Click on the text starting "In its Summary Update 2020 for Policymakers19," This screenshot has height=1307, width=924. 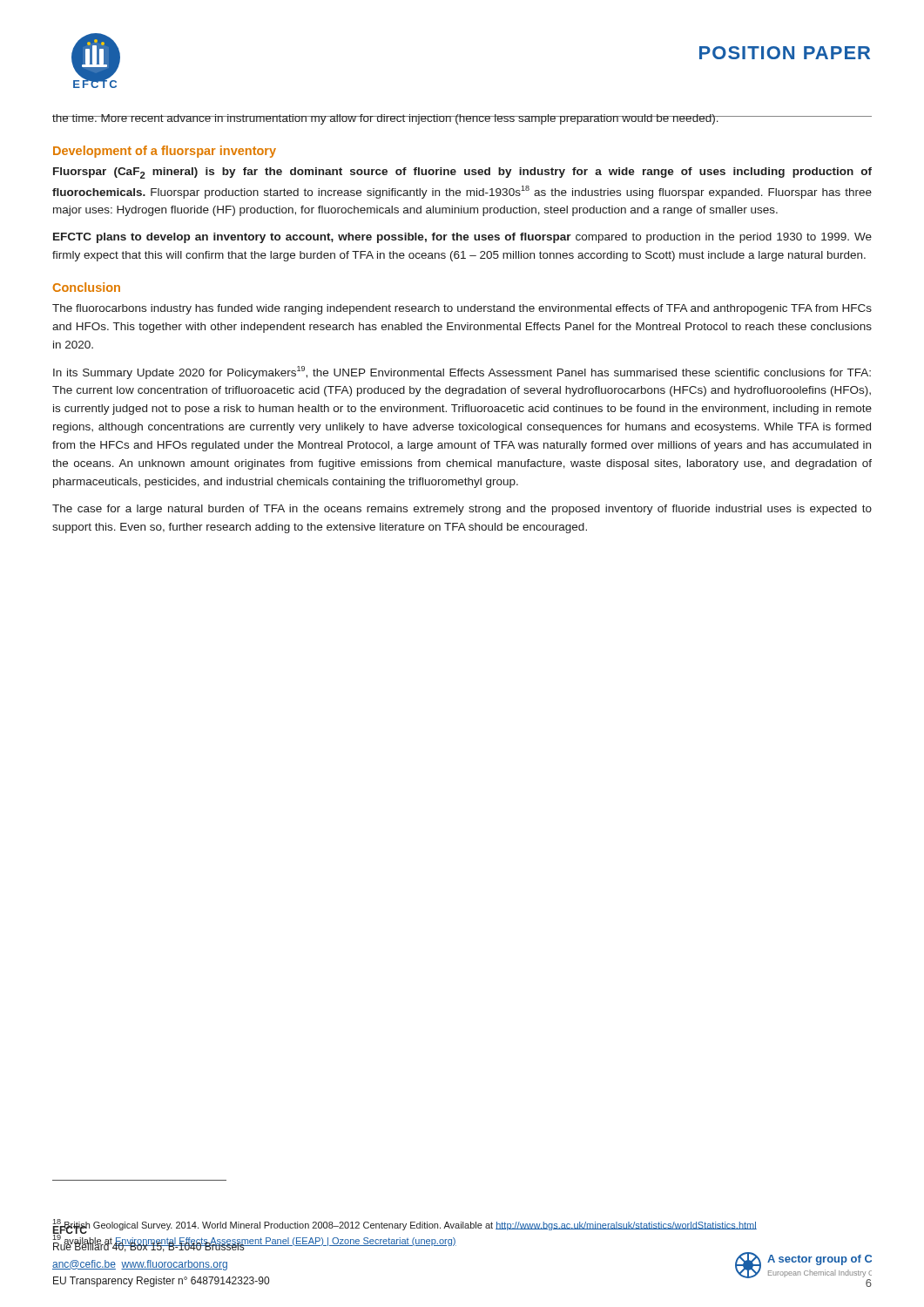pyautogui.click(x=462, y=426)
